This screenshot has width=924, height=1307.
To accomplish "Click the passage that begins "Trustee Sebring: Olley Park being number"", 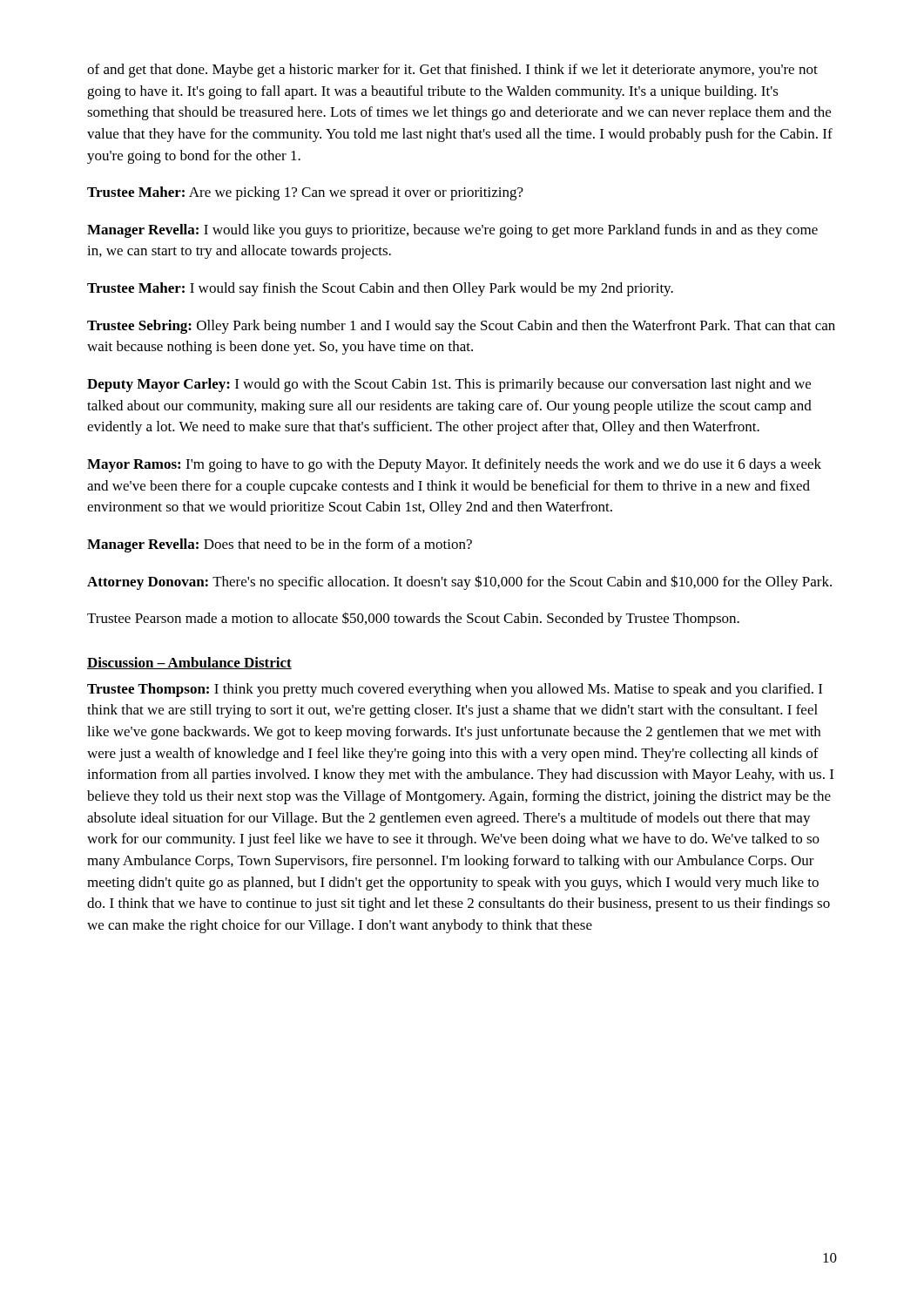I will click(461, 336).
